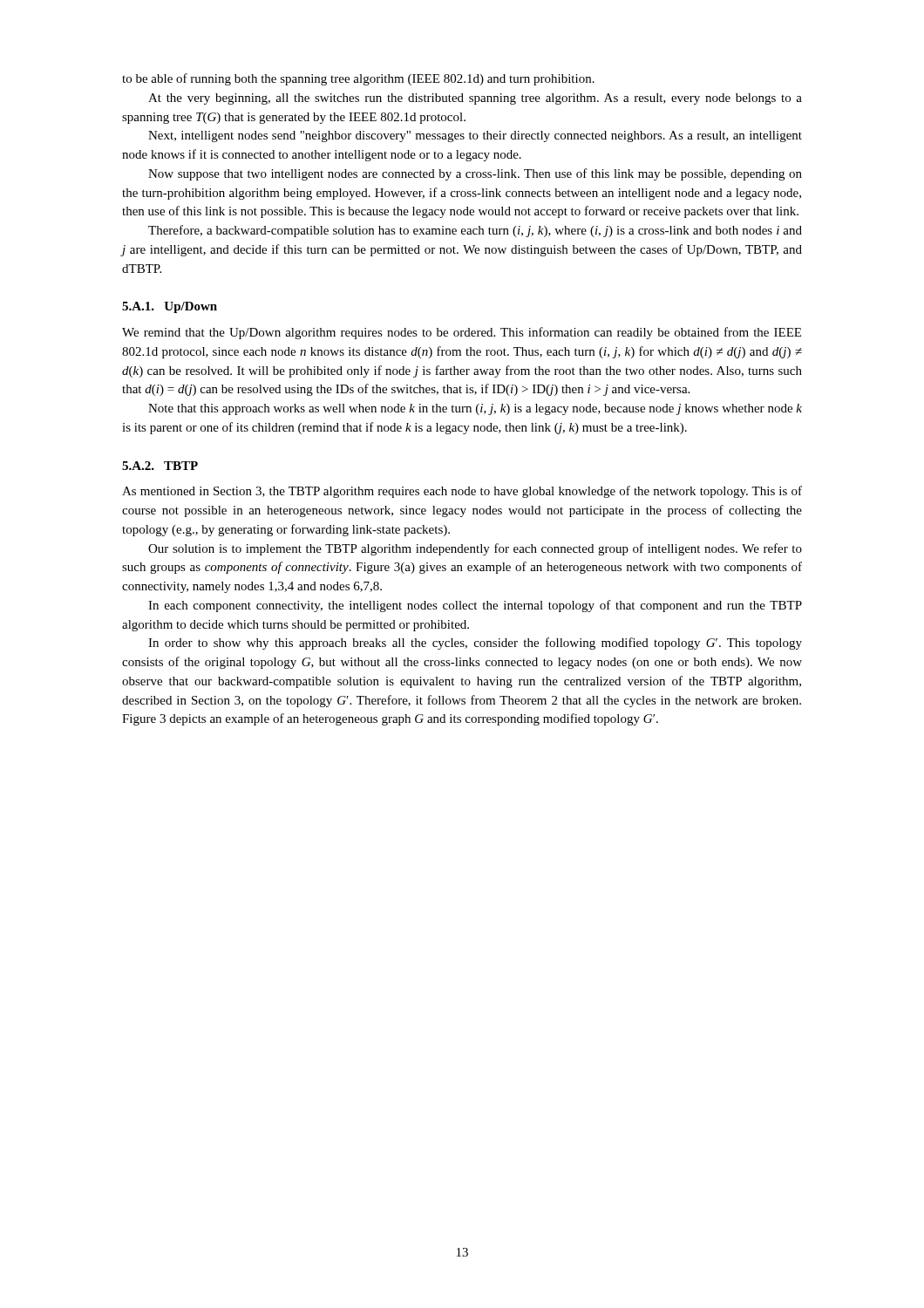This screenshot has width=924, height=1308.
Task: Find the text block starting "Our solution is to implement the TBTP"
Action: pyautogui.click(x=462, y=568)
